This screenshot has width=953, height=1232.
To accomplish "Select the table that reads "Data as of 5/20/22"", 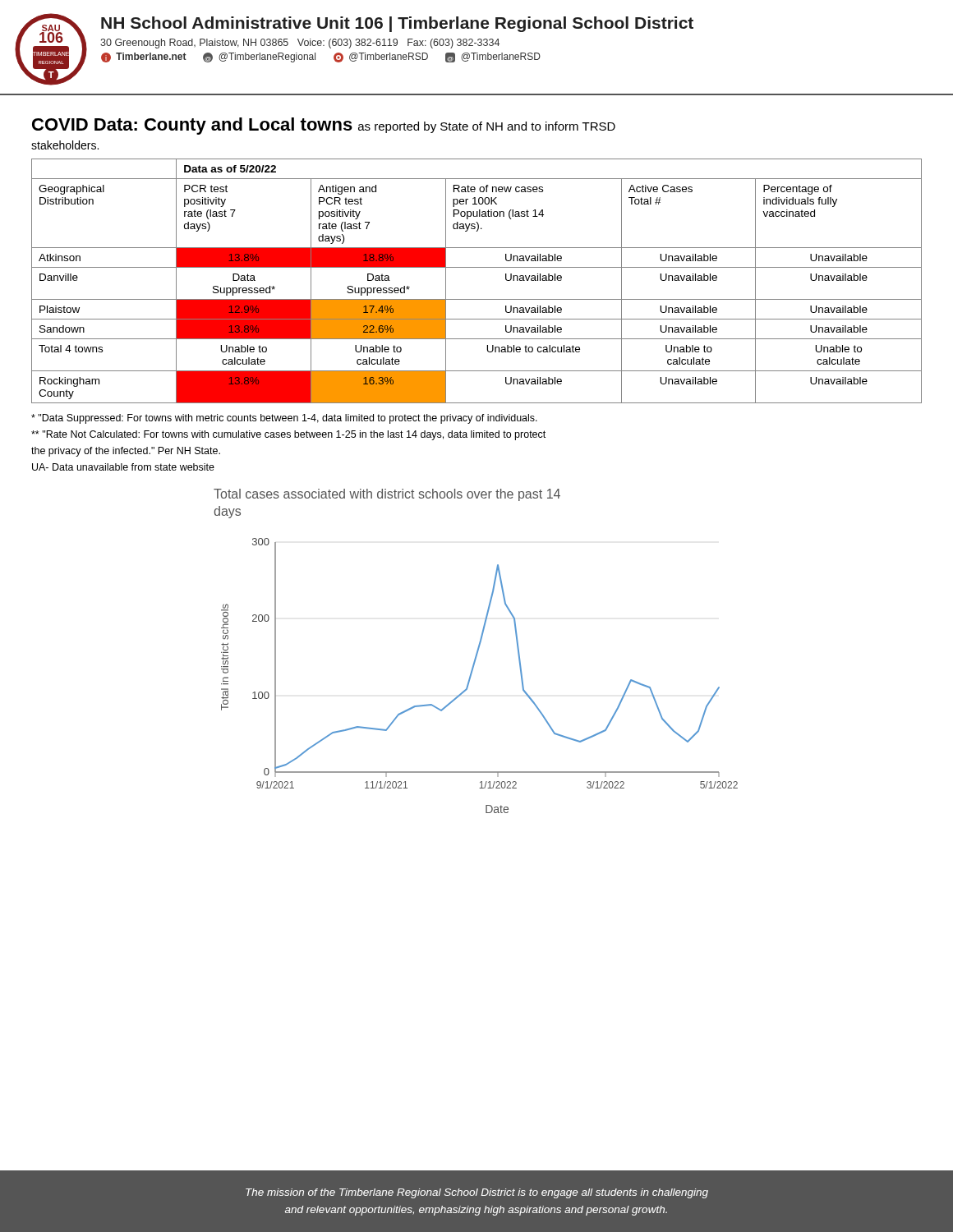I will click(476, 281).
